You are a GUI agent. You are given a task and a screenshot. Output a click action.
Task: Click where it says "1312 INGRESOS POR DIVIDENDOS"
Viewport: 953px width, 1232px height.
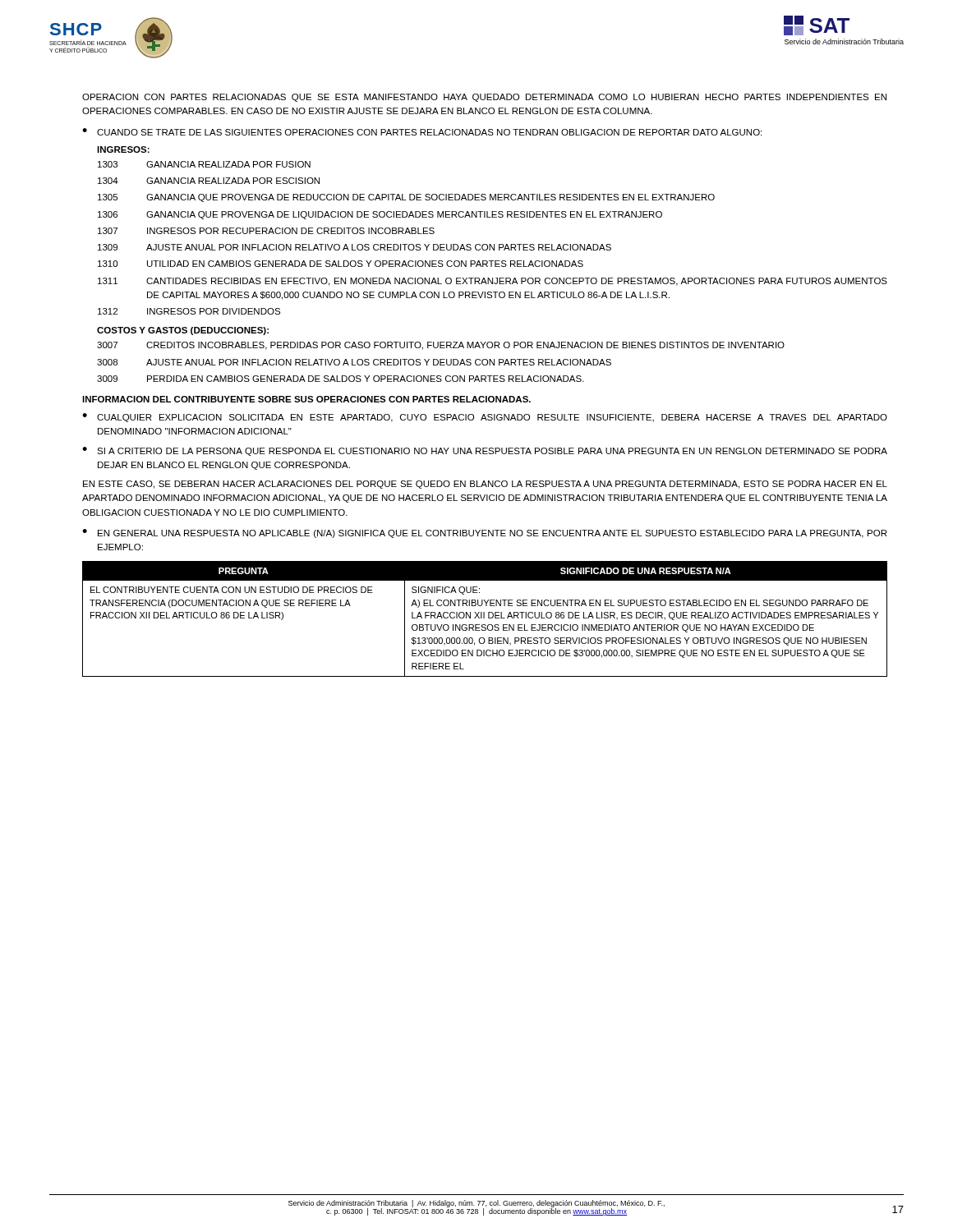coord(189,311)
